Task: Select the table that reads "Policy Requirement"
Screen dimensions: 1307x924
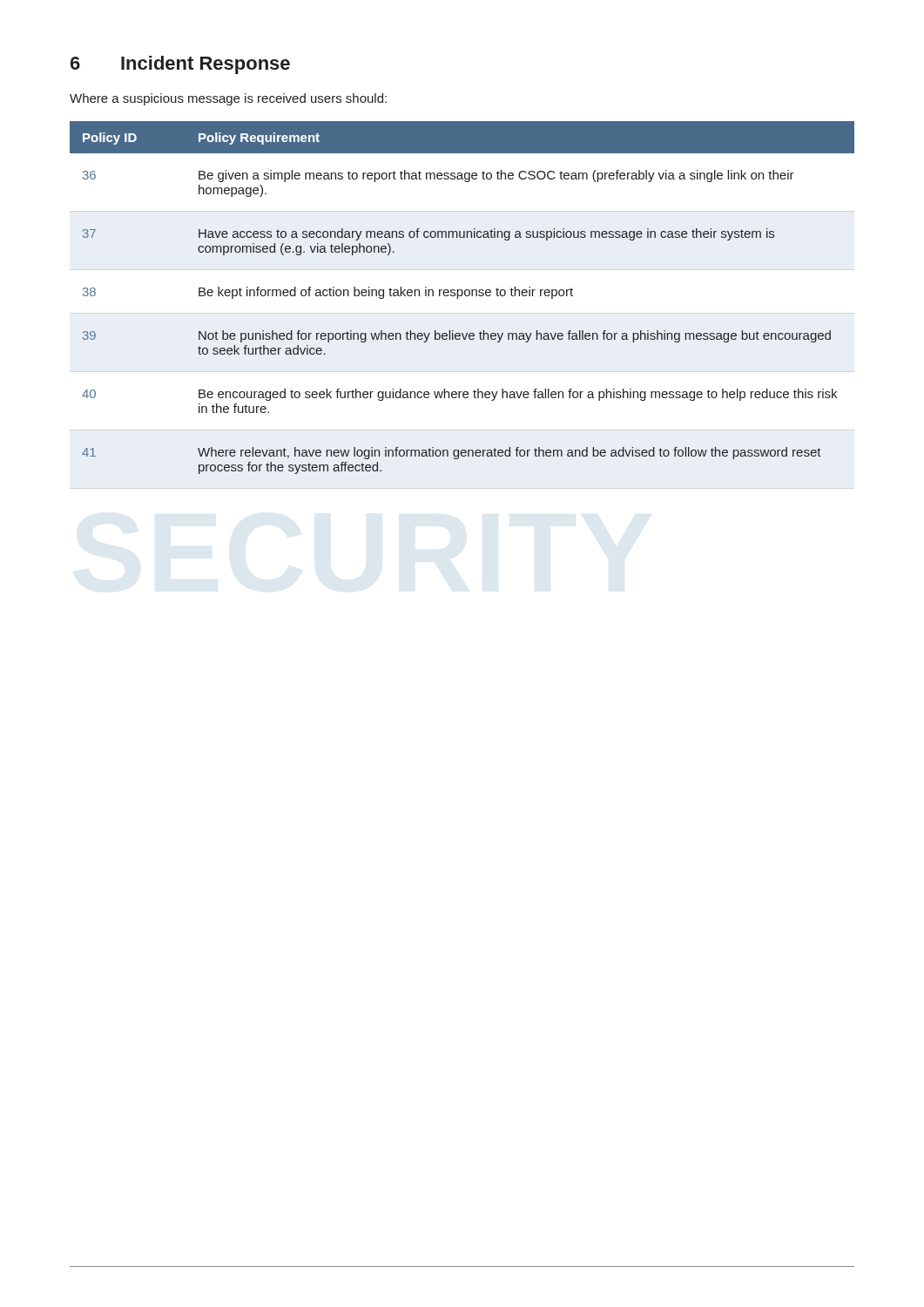Action: (462, 305)
